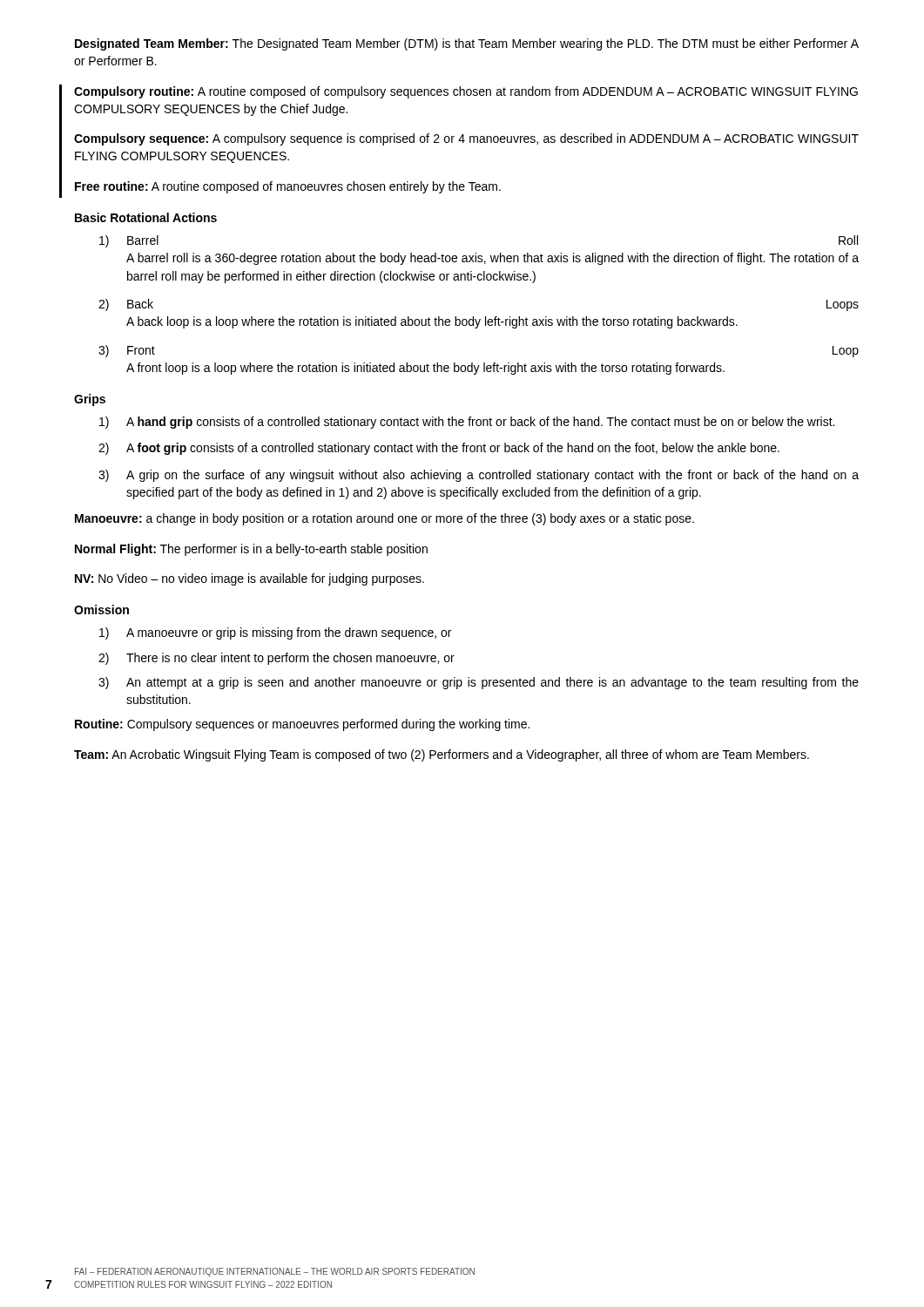
Task: Find the region starting "Manoeuvre: a change"
Action: (x=384, y=519)
